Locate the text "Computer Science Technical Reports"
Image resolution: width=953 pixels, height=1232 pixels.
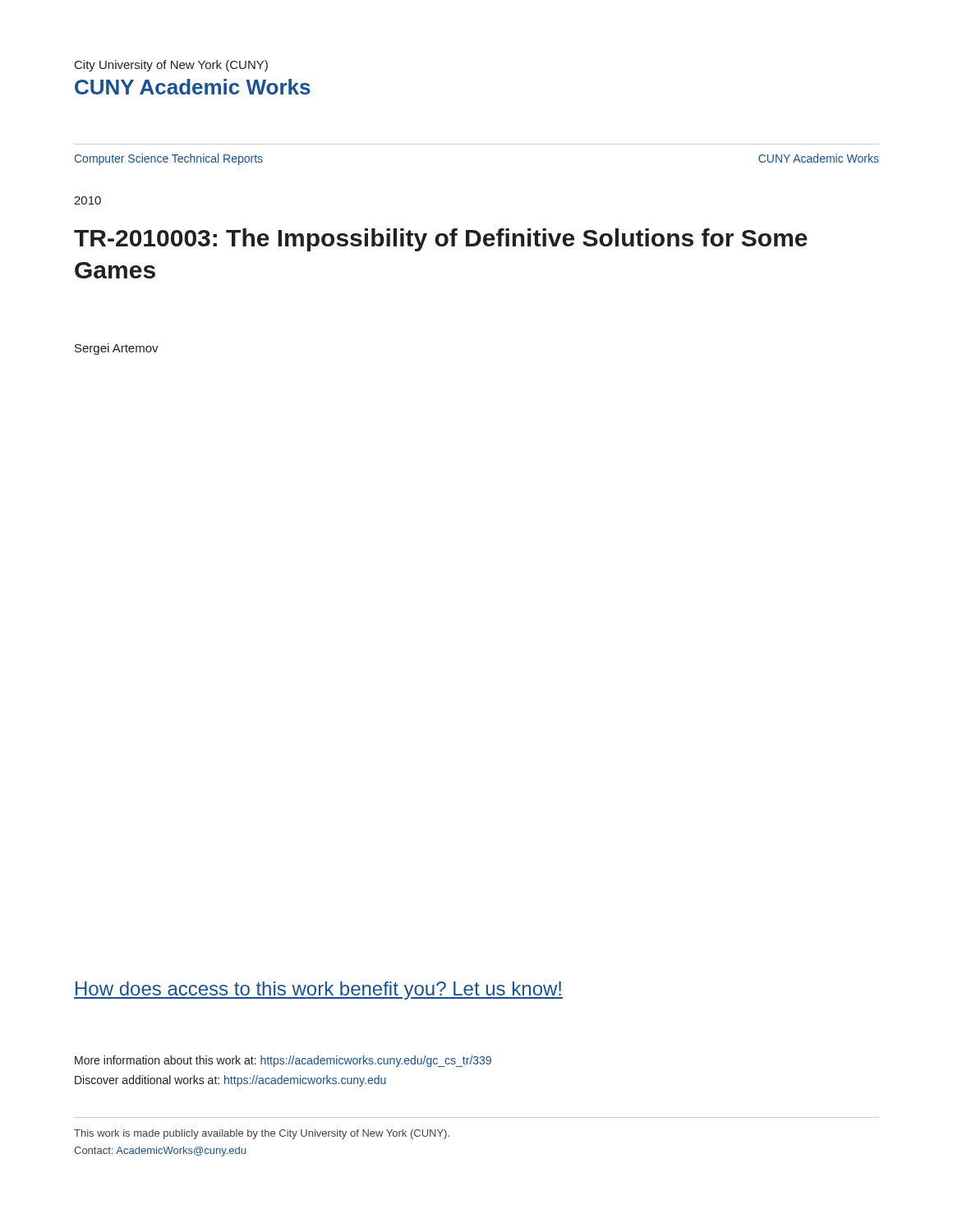point(168,158)
